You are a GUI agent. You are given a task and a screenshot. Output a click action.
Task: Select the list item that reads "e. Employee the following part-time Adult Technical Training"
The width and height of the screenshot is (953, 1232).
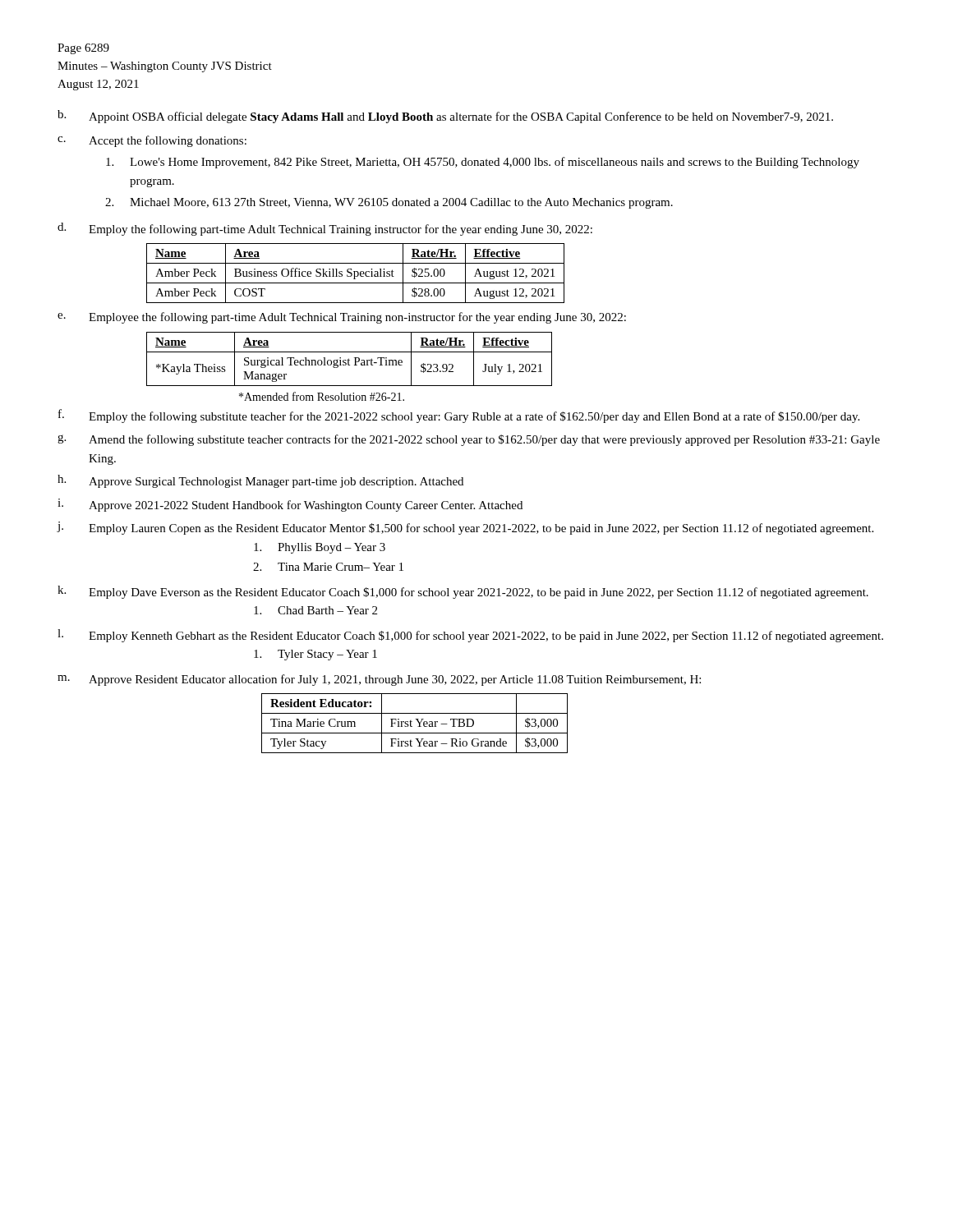[476, 317]
